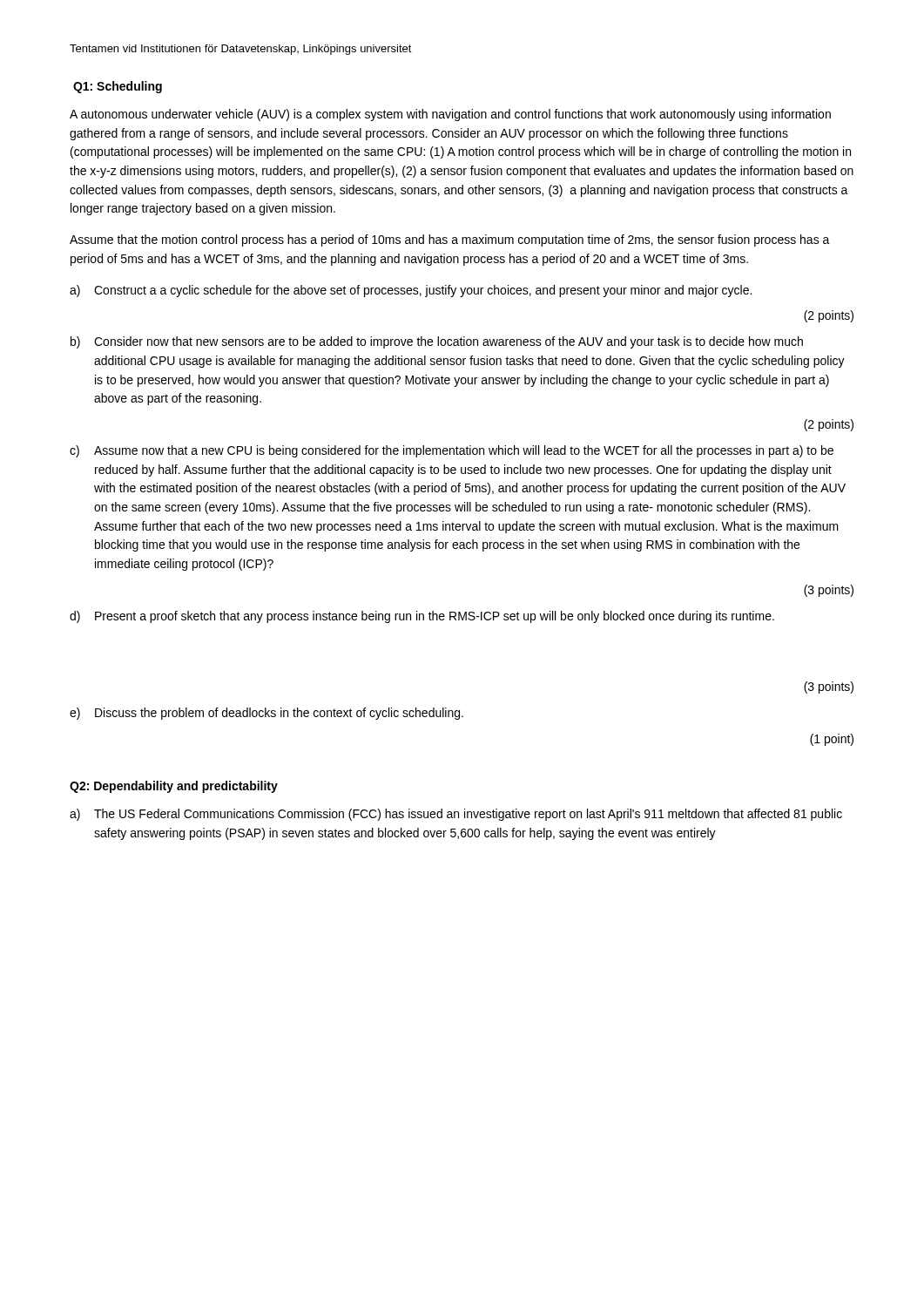The width and height of the screenshot is (924, 1307).
Task: Find the list item containing "a) Construct a a cyclic schedule for the"
Action: pos(462,290)
